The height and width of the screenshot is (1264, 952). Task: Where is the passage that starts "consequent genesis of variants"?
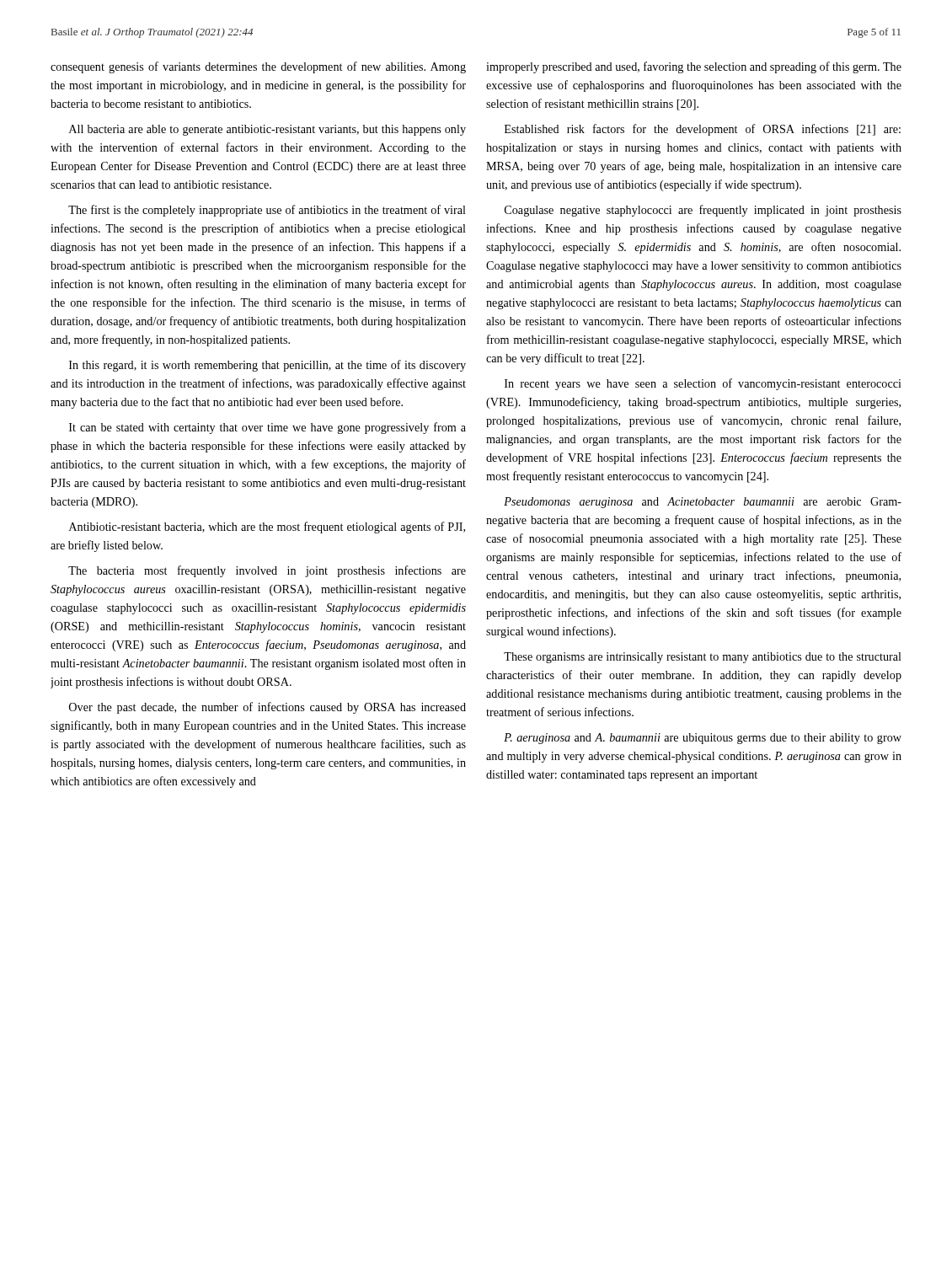pos(258,424)
